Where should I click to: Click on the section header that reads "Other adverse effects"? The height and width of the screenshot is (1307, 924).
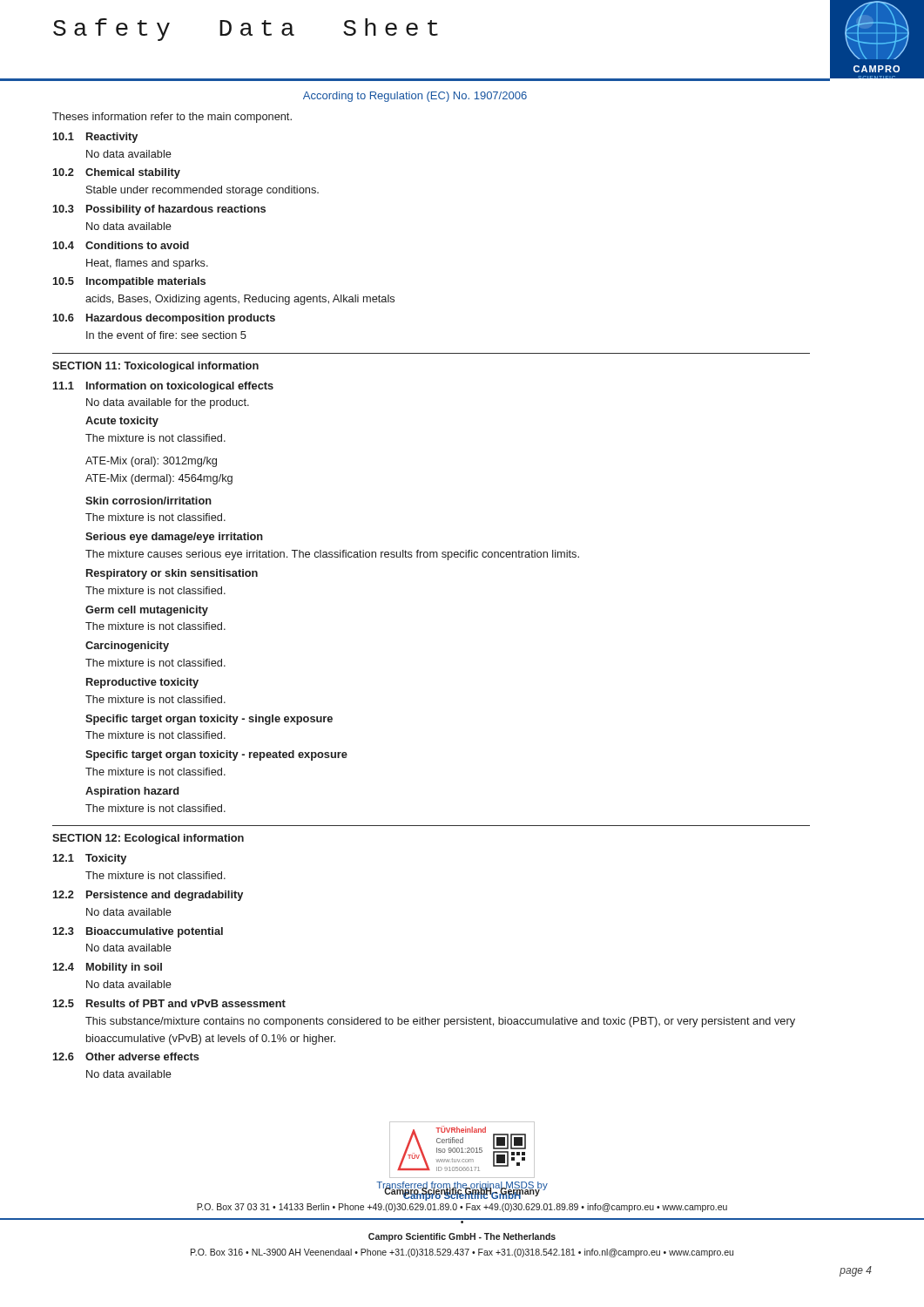point(142,1057)
